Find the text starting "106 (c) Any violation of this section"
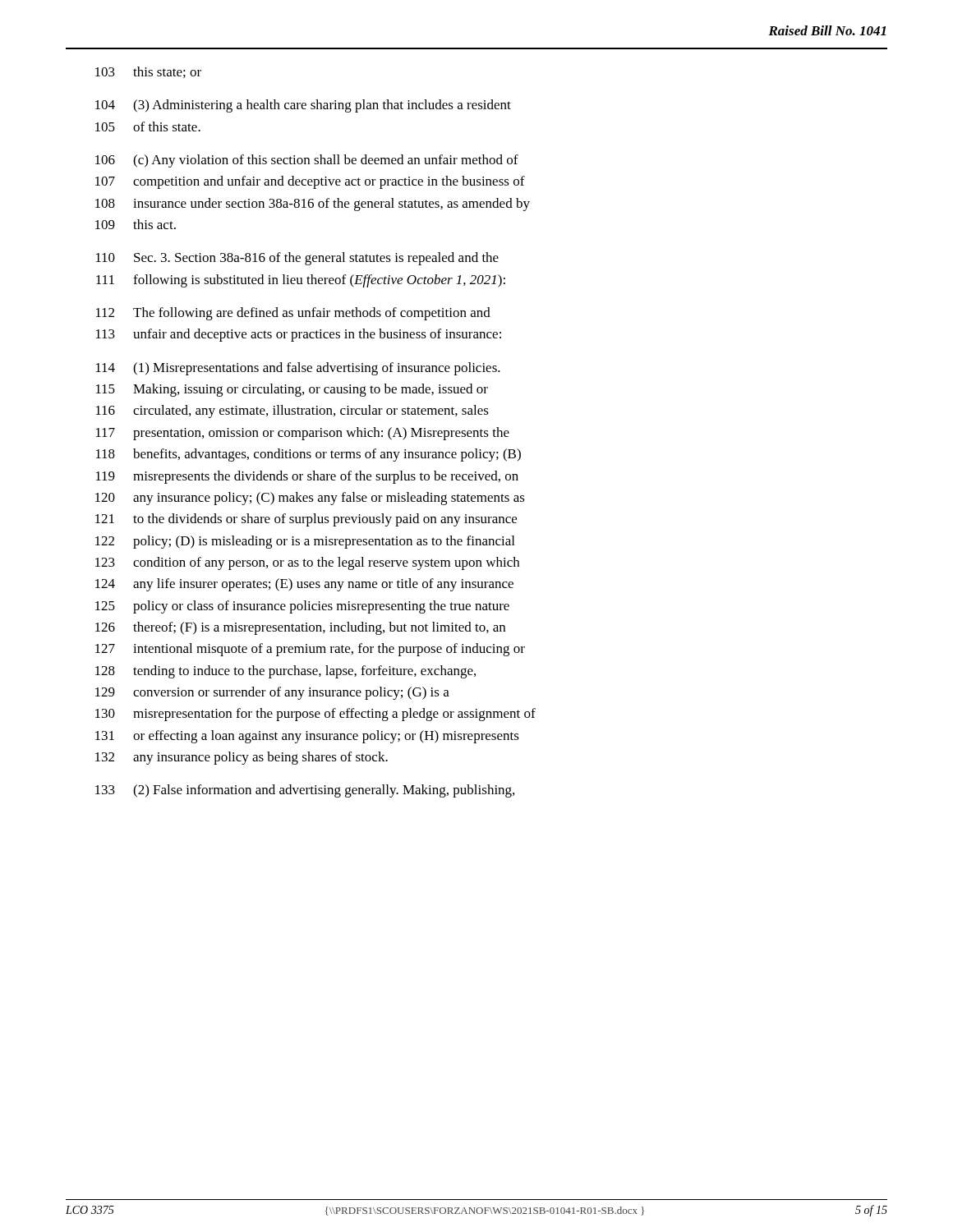 point(476,193)
